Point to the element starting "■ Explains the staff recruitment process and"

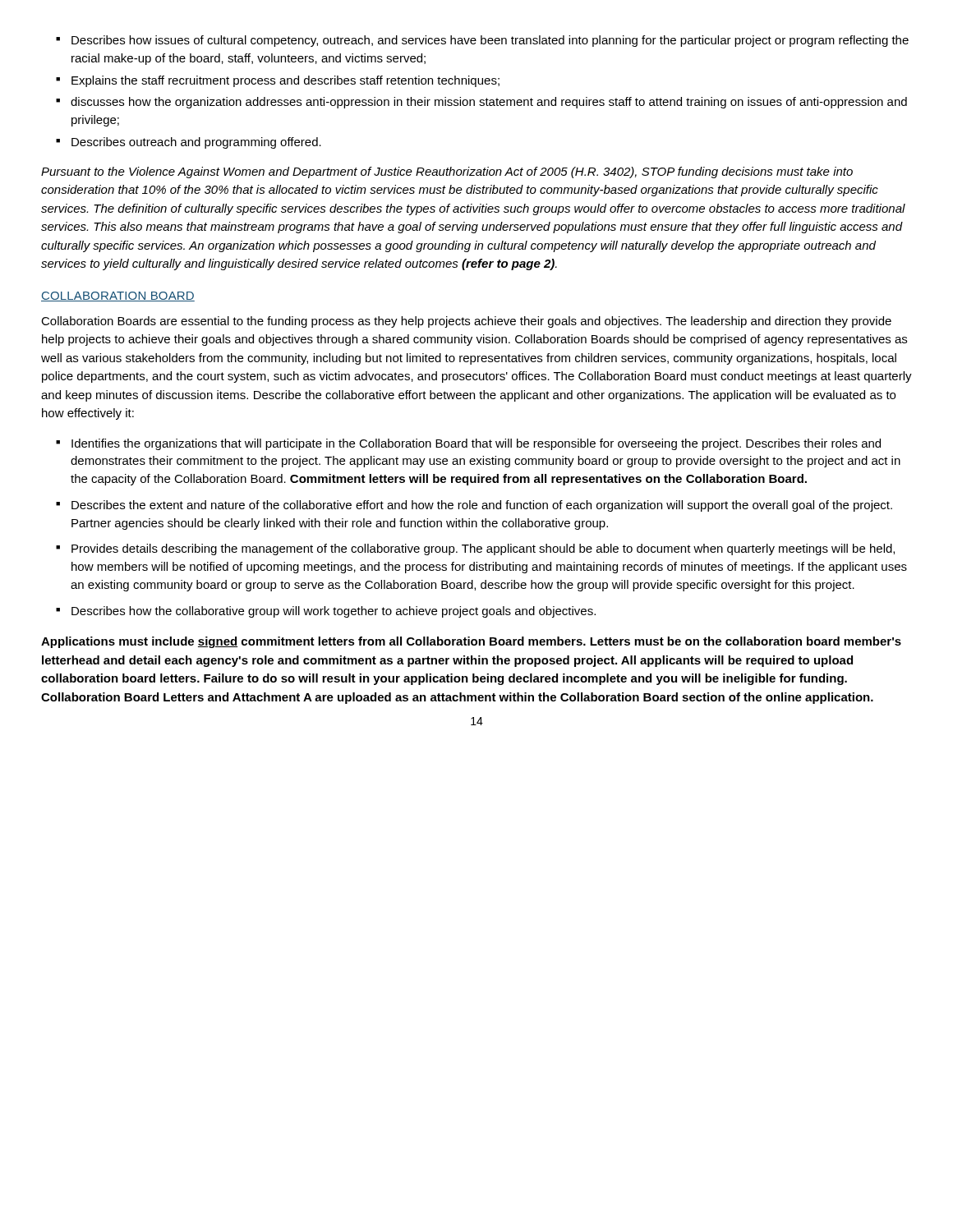click(484, 80)
